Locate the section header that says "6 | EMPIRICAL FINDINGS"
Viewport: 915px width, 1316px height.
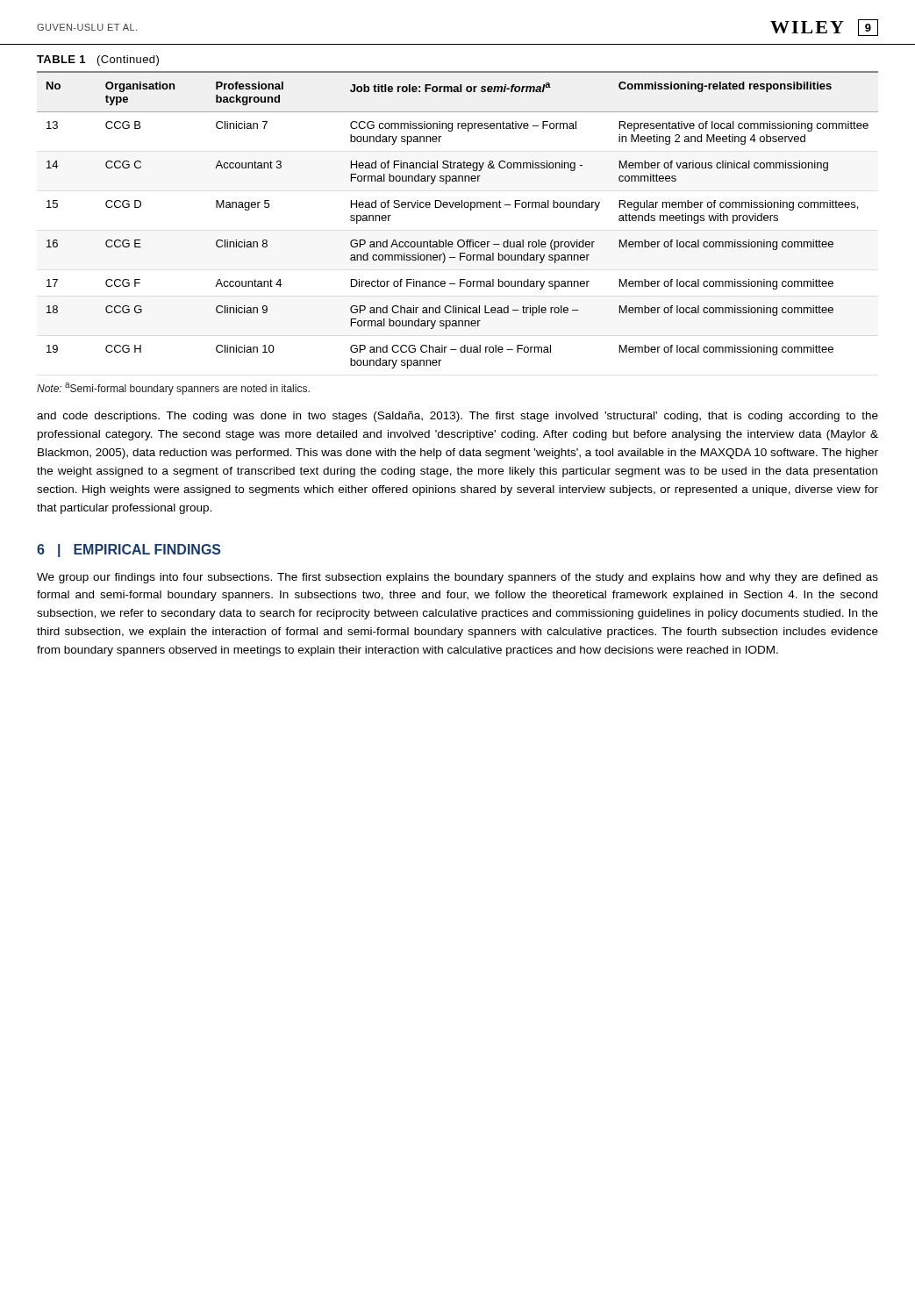click(x=129, y=550)
